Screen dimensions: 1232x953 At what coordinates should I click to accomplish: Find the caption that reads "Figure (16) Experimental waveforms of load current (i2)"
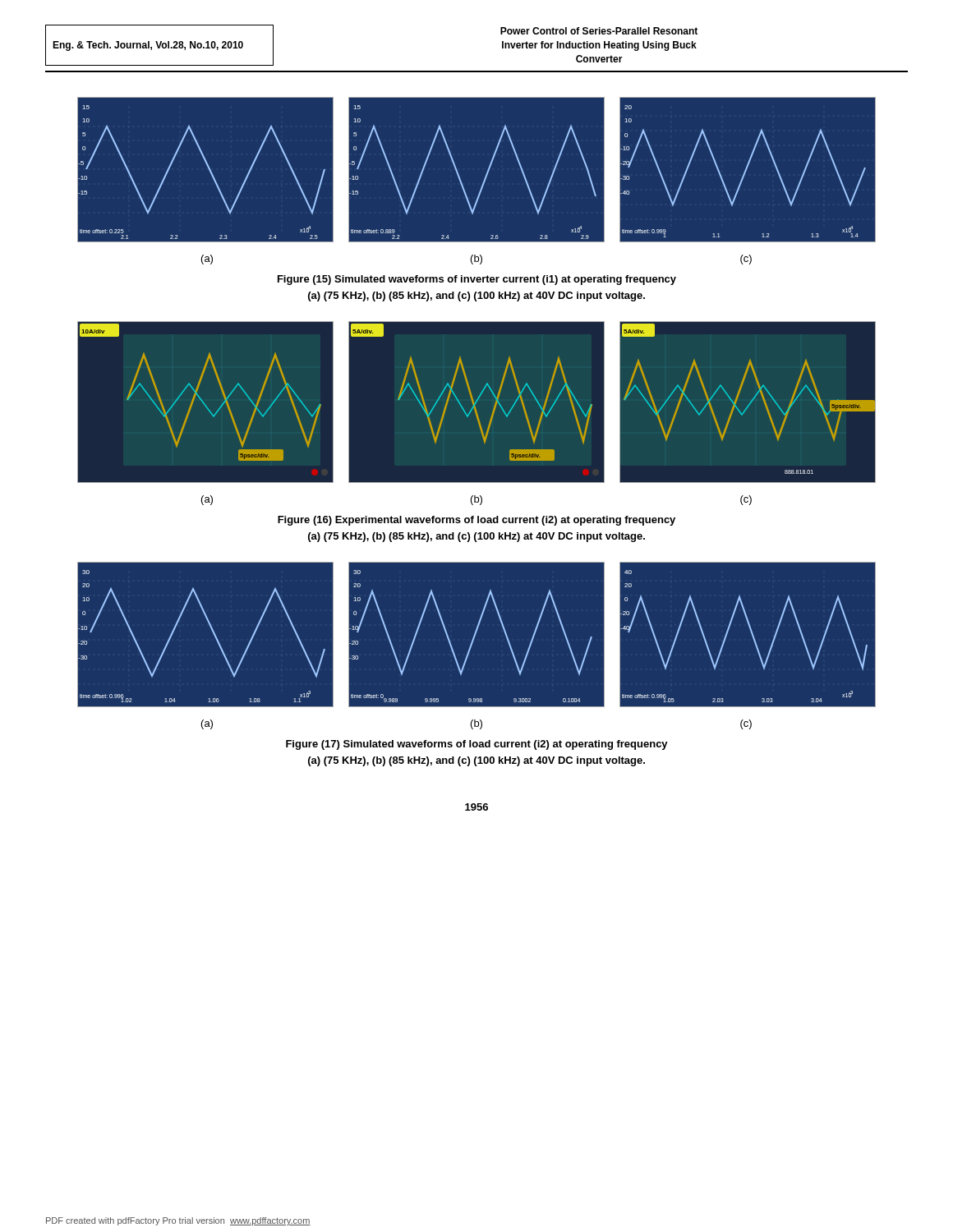click(476, 528)
